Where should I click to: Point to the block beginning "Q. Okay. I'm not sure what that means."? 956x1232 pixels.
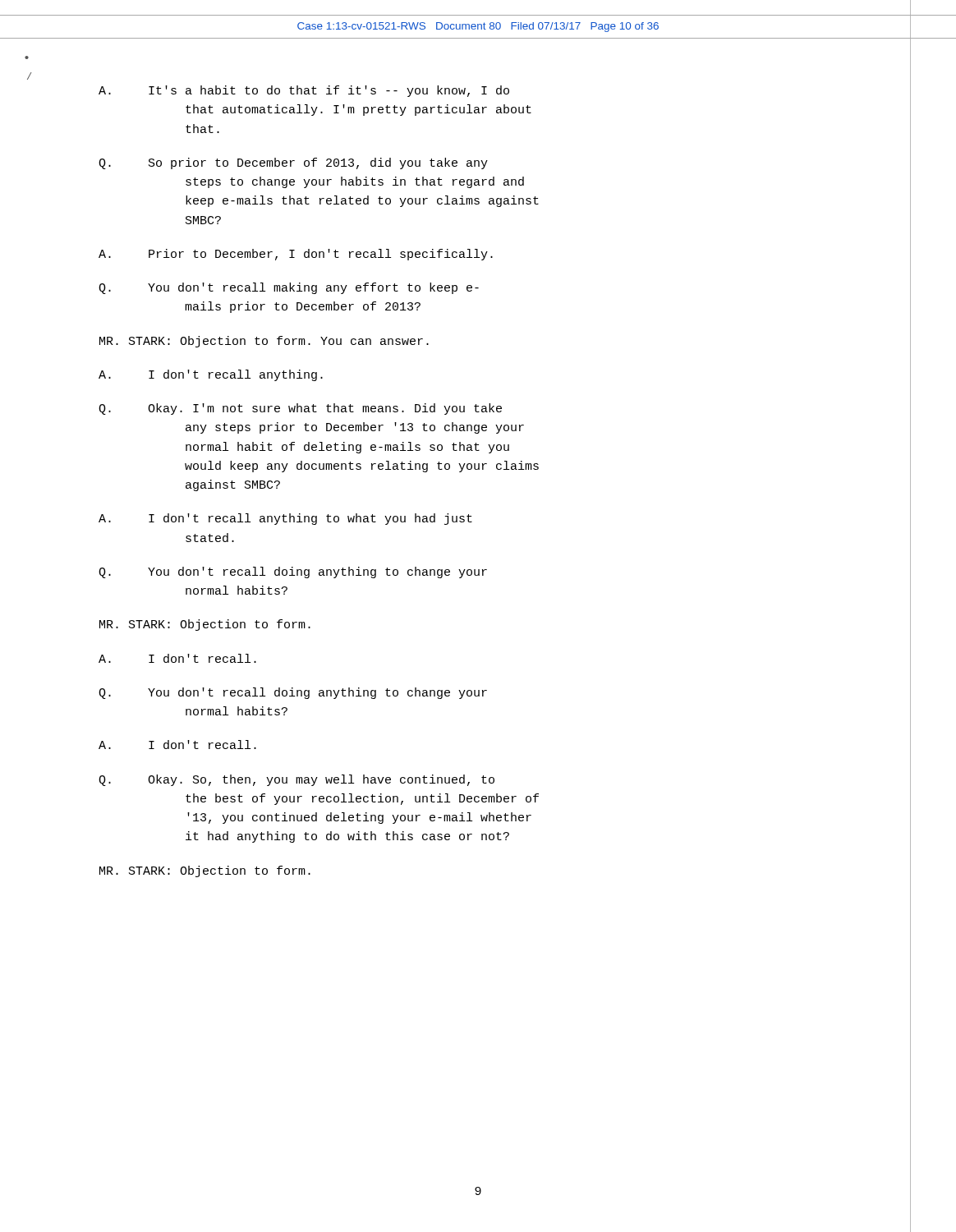[494, 448]
